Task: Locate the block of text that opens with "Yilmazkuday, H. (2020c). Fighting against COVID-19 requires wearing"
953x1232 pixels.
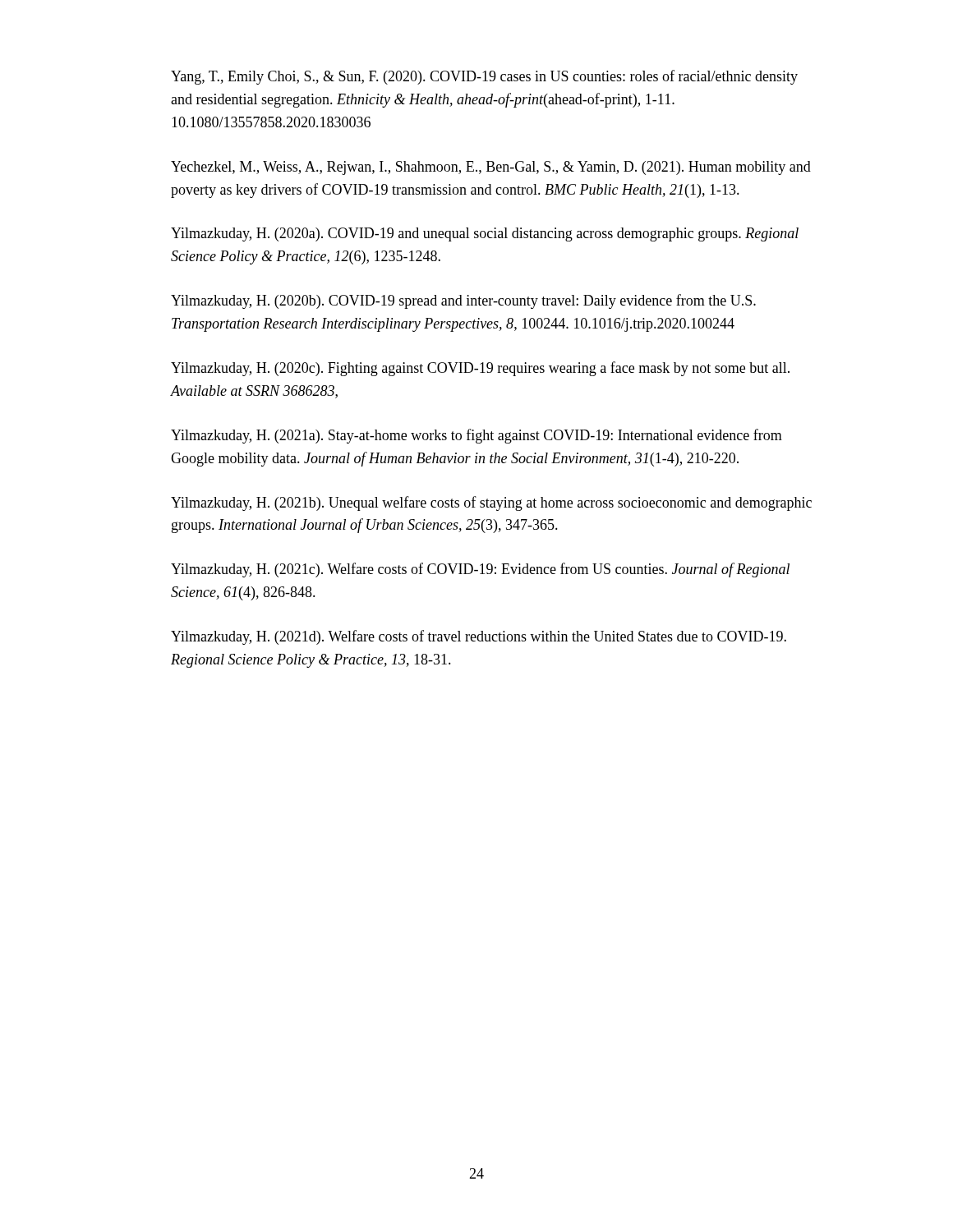Action: click(x=476, y=380)
